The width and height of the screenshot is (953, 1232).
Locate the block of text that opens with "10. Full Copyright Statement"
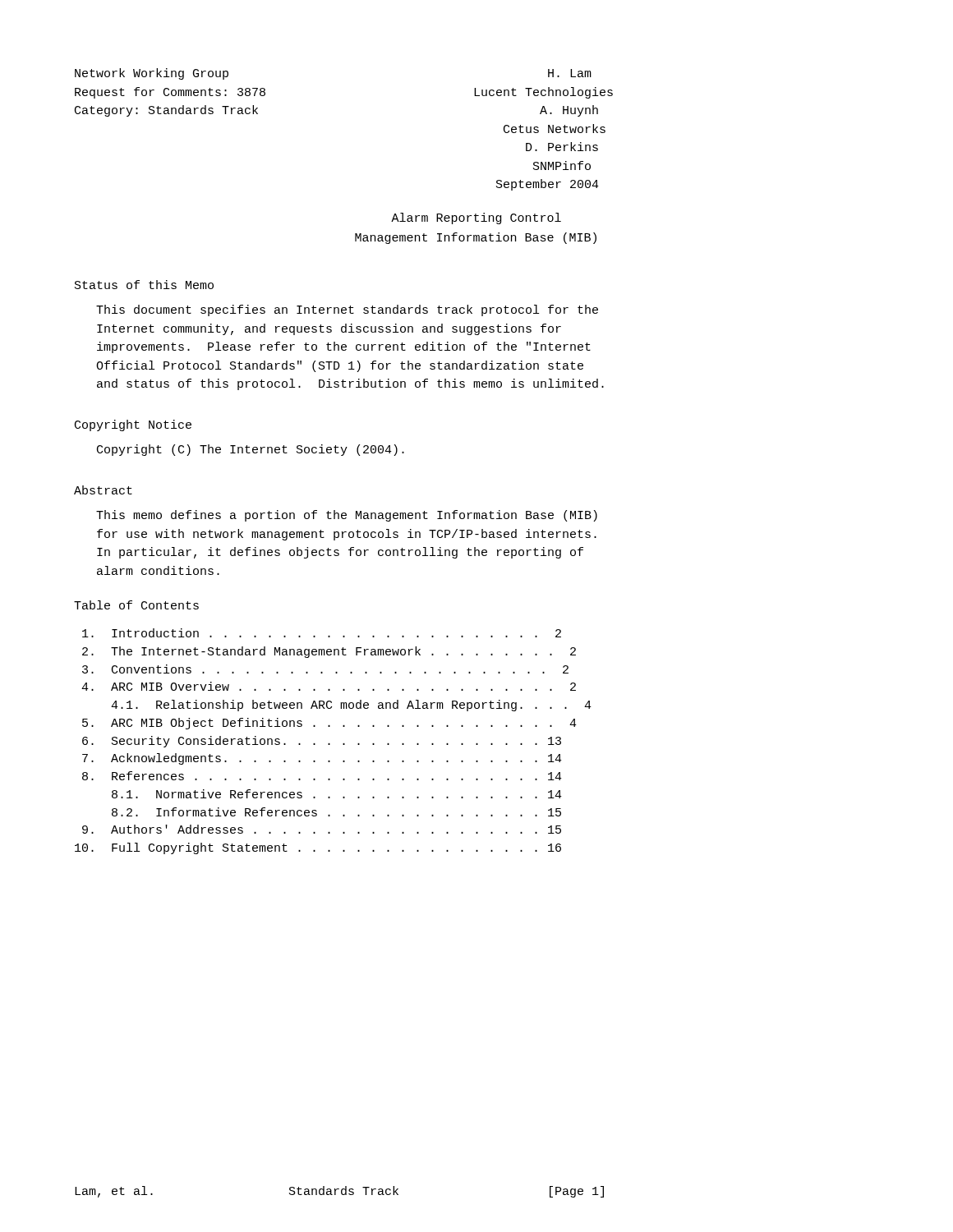click(318, 849)
